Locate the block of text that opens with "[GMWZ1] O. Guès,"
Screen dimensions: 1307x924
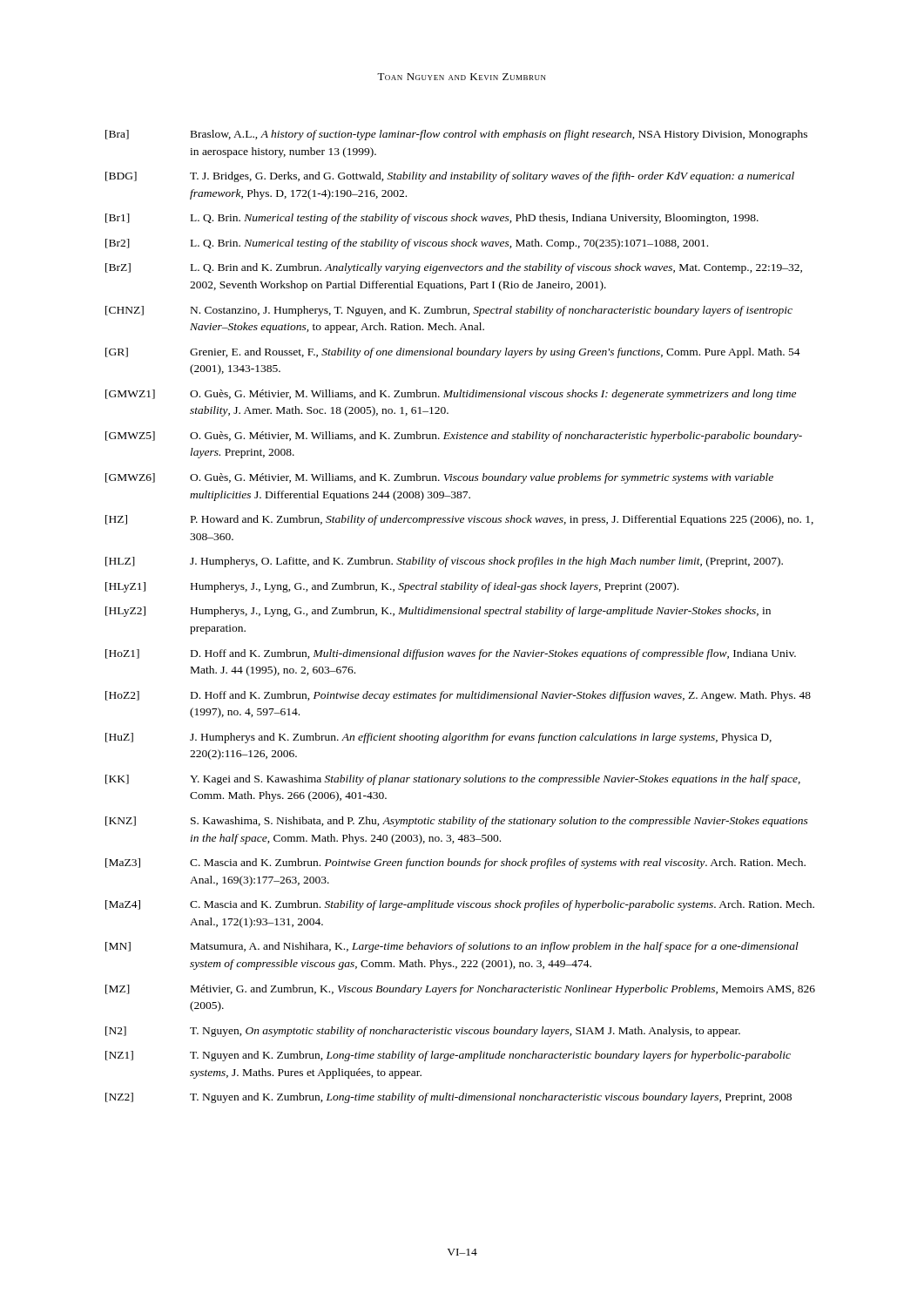pyautogui.click(x=462, y=402)
